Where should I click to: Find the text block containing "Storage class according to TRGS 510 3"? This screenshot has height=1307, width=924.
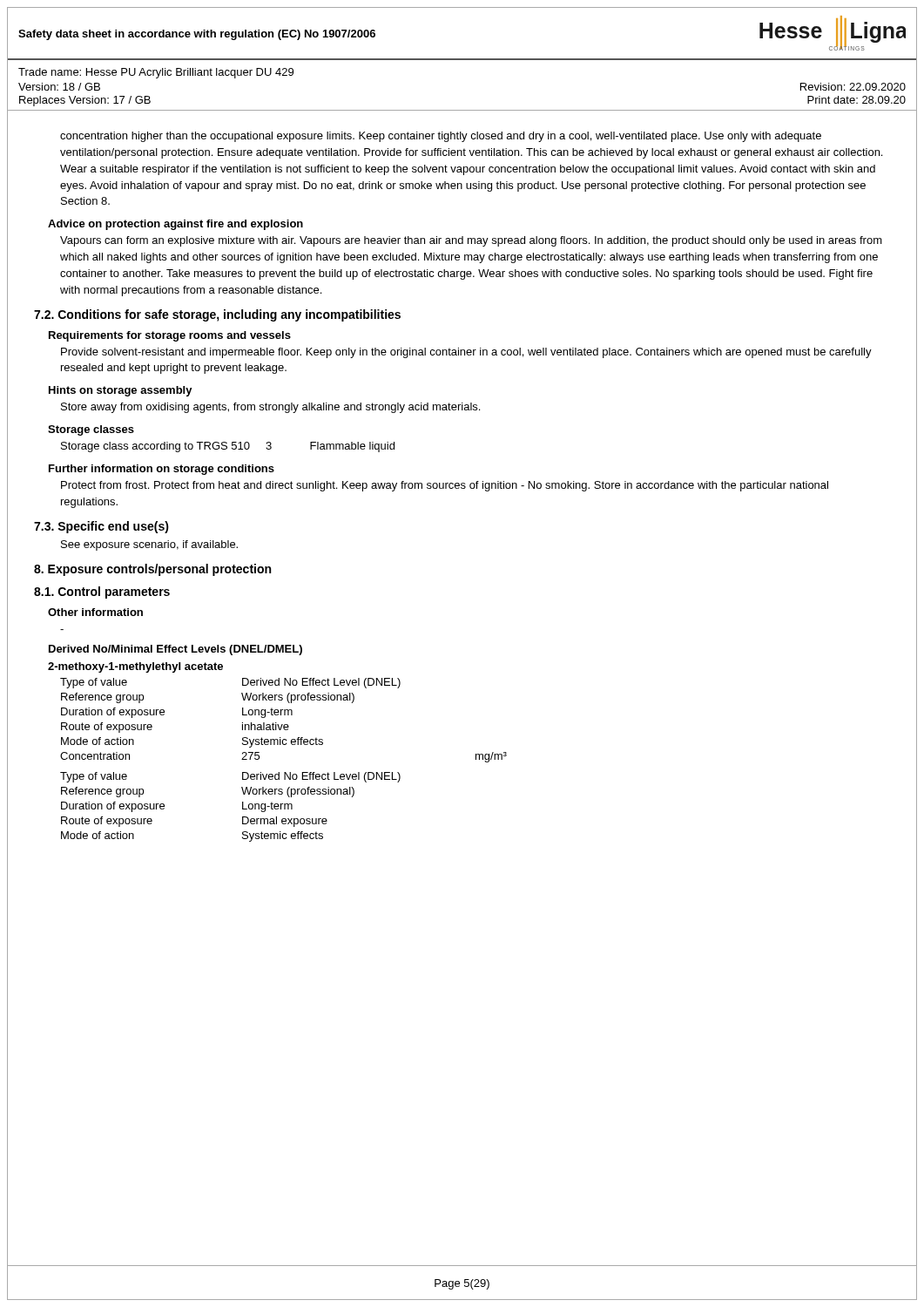pyautogui.click(x=228, y=446)
